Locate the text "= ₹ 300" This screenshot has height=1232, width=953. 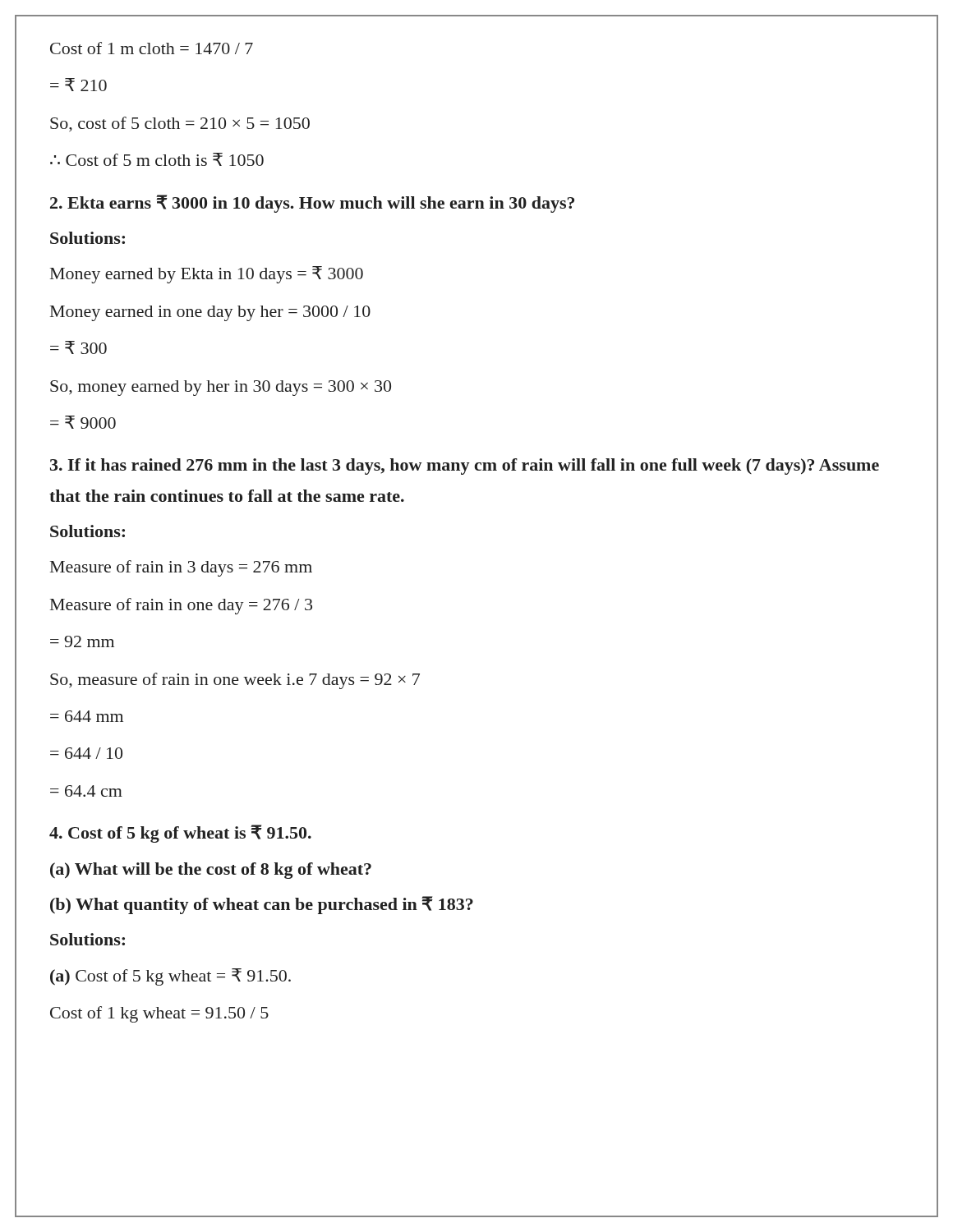pyautogui.click(x=78, y=348)
